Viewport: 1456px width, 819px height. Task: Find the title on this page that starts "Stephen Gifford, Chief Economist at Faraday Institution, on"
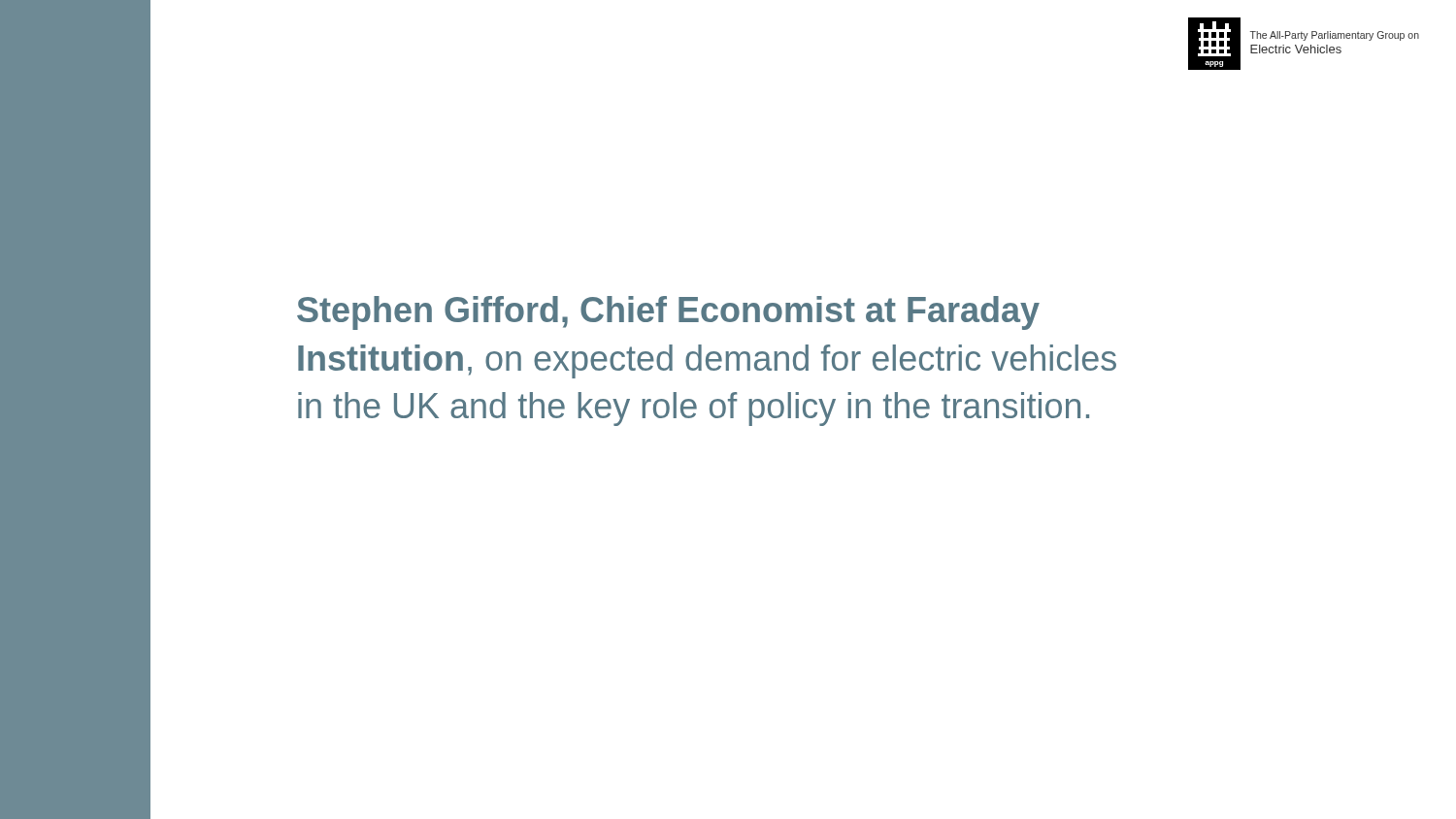point(718,359)
